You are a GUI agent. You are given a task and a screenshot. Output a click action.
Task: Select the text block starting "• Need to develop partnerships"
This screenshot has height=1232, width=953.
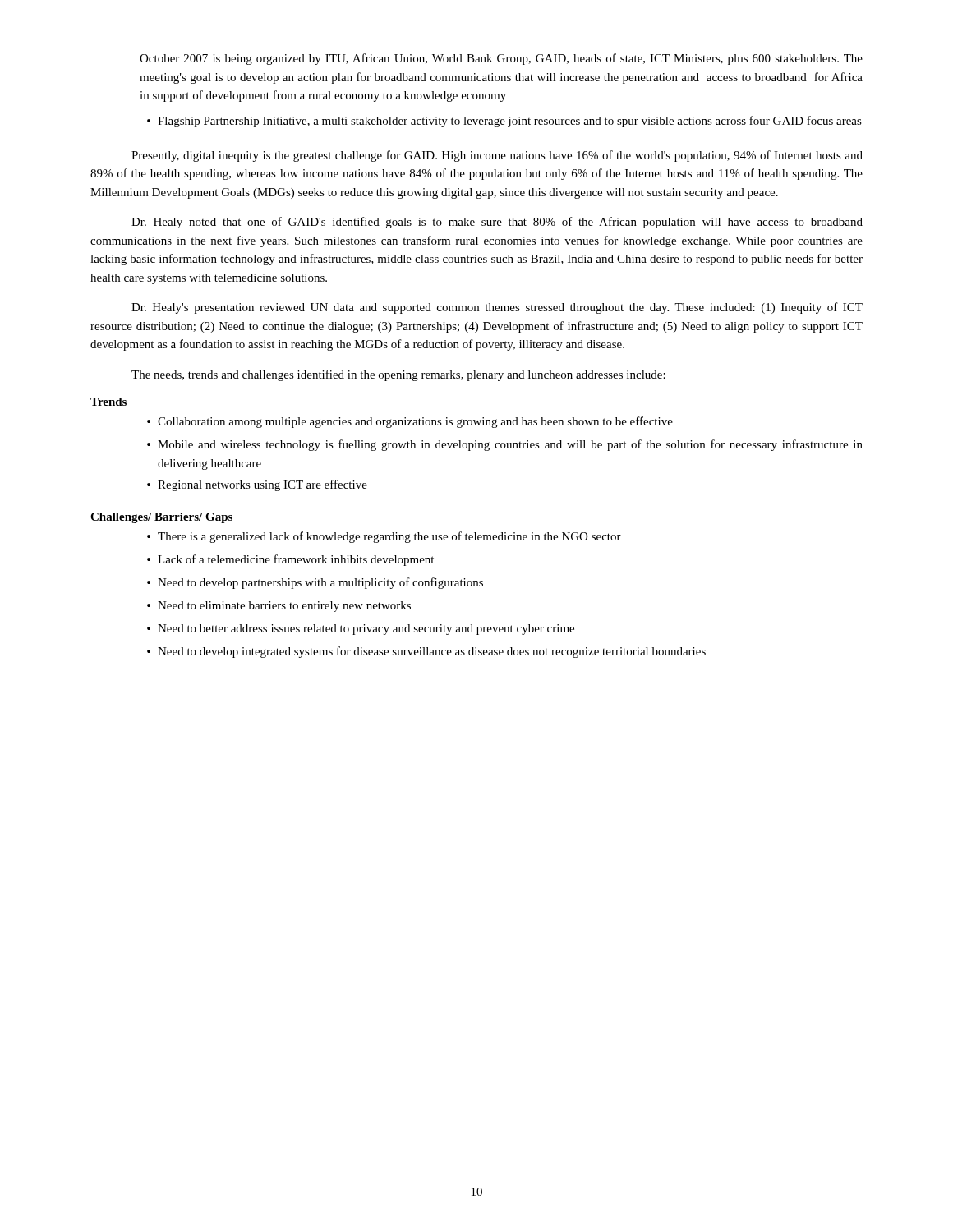(x=315, y=583)
